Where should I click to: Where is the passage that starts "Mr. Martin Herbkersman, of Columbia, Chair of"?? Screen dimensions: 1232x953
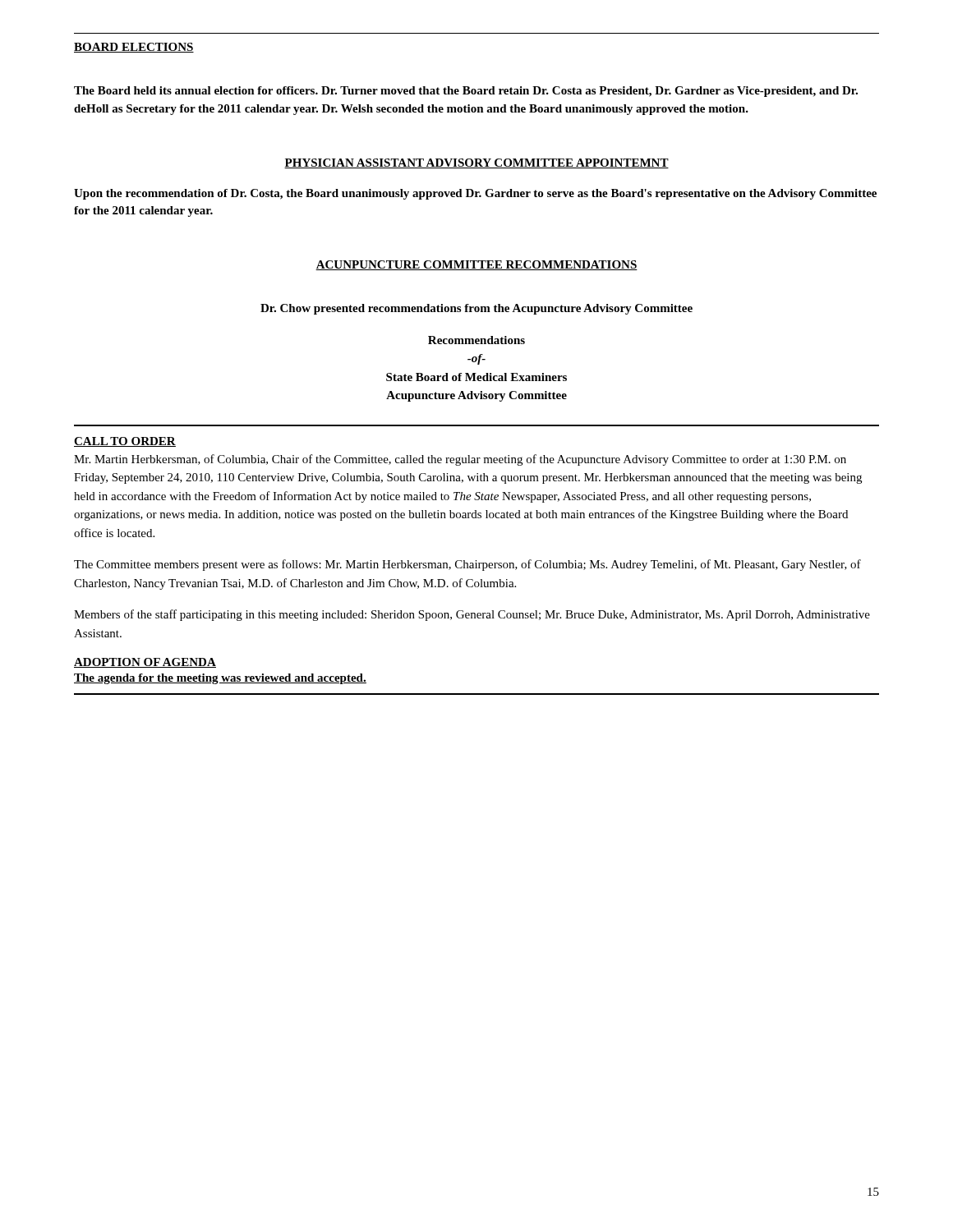point(476,496)
